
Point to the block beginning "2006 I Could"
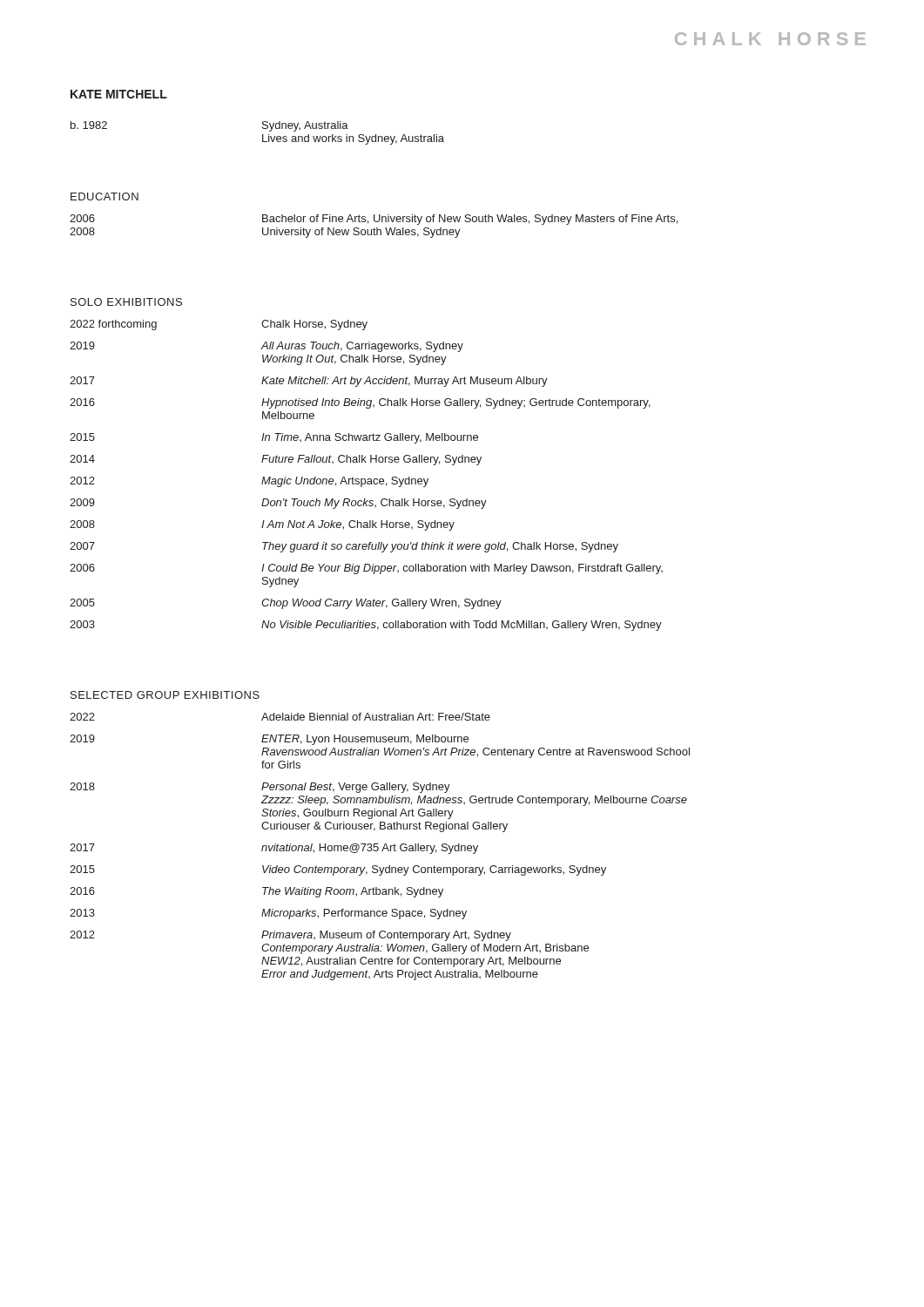462,574
